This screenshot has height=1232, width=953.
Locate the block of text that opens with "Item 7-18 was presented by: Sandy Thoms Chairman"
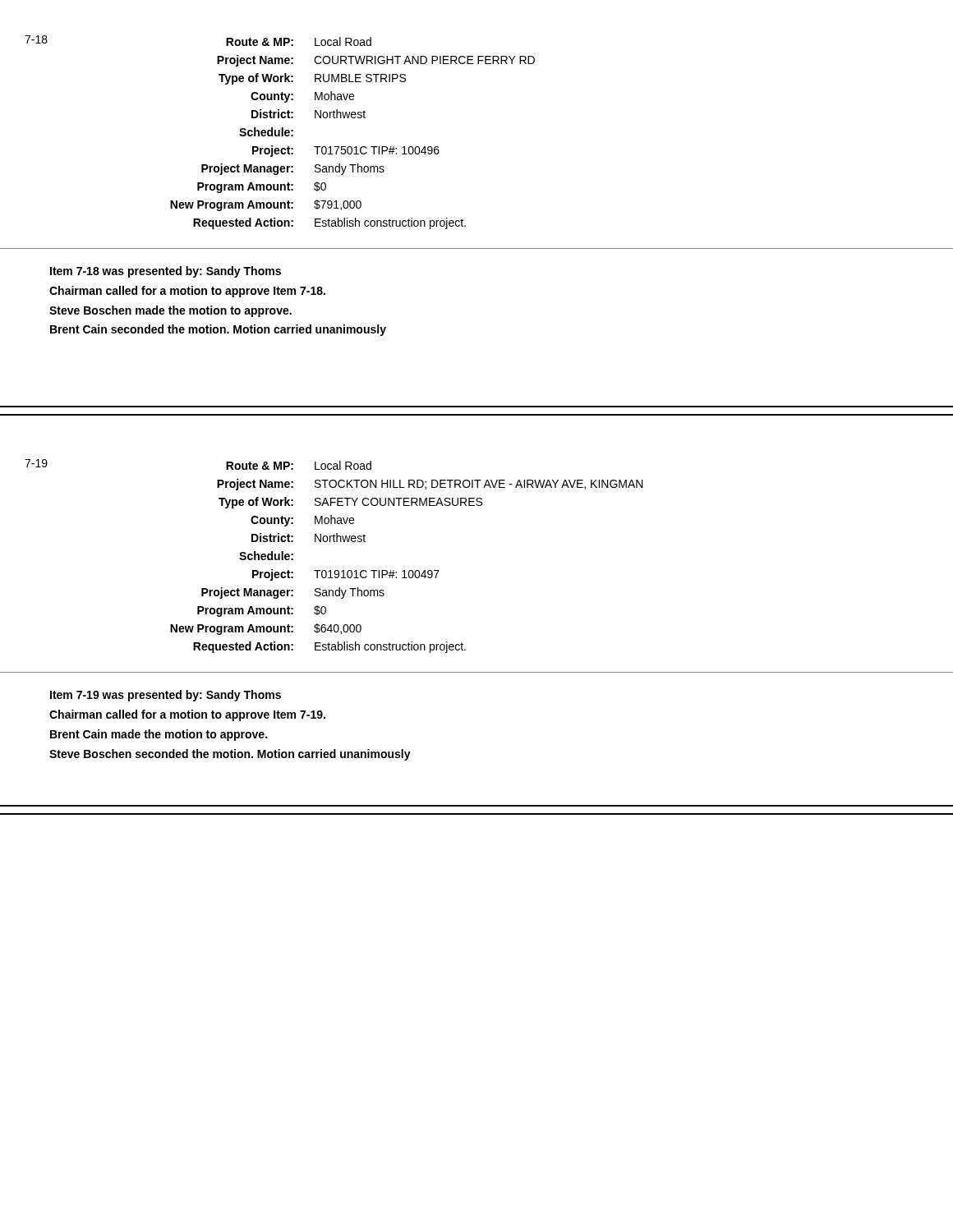(166, 272)
